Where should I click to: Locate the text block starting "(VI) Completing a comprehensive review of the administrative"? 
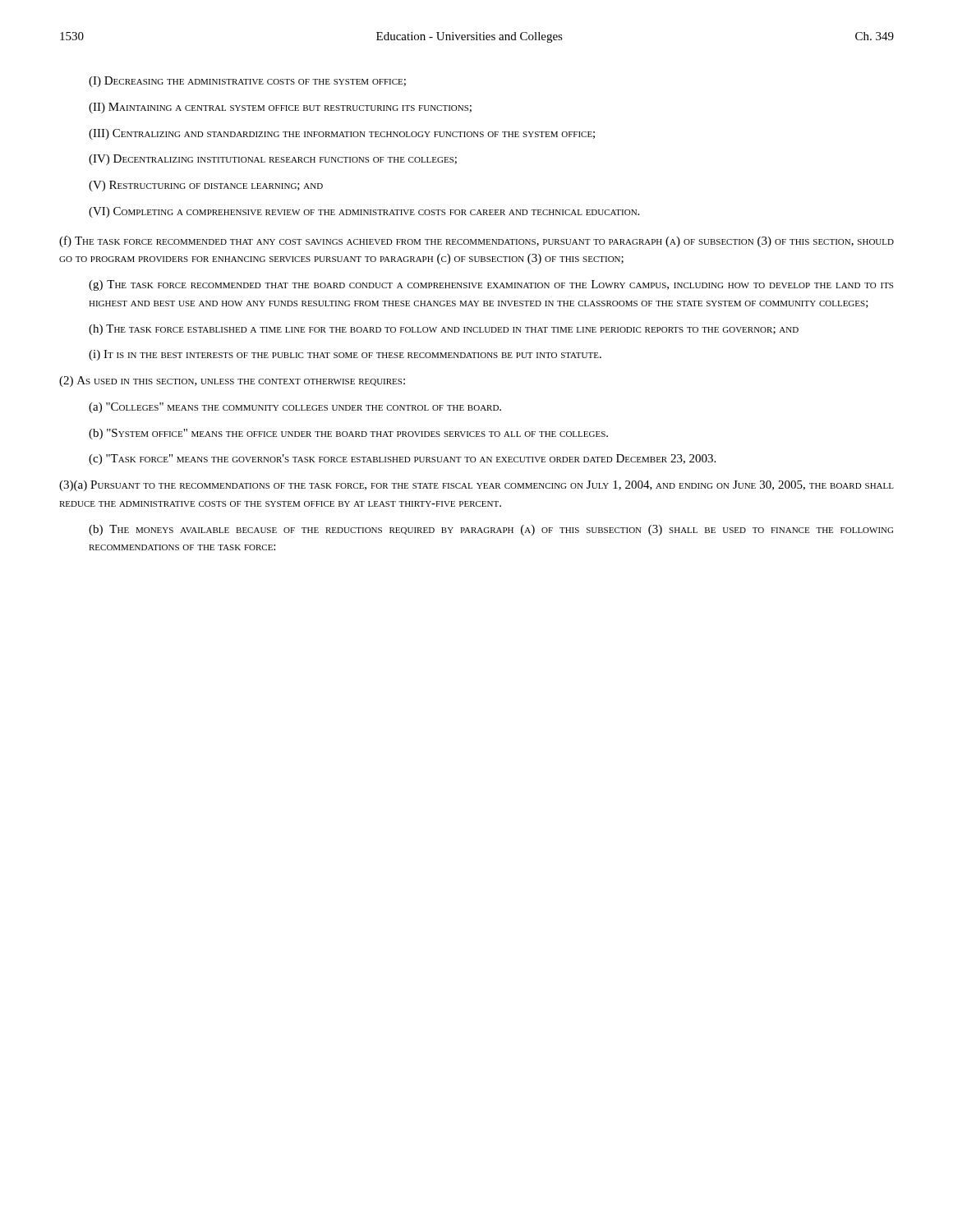pyautogui.click(x=364, y=211)
